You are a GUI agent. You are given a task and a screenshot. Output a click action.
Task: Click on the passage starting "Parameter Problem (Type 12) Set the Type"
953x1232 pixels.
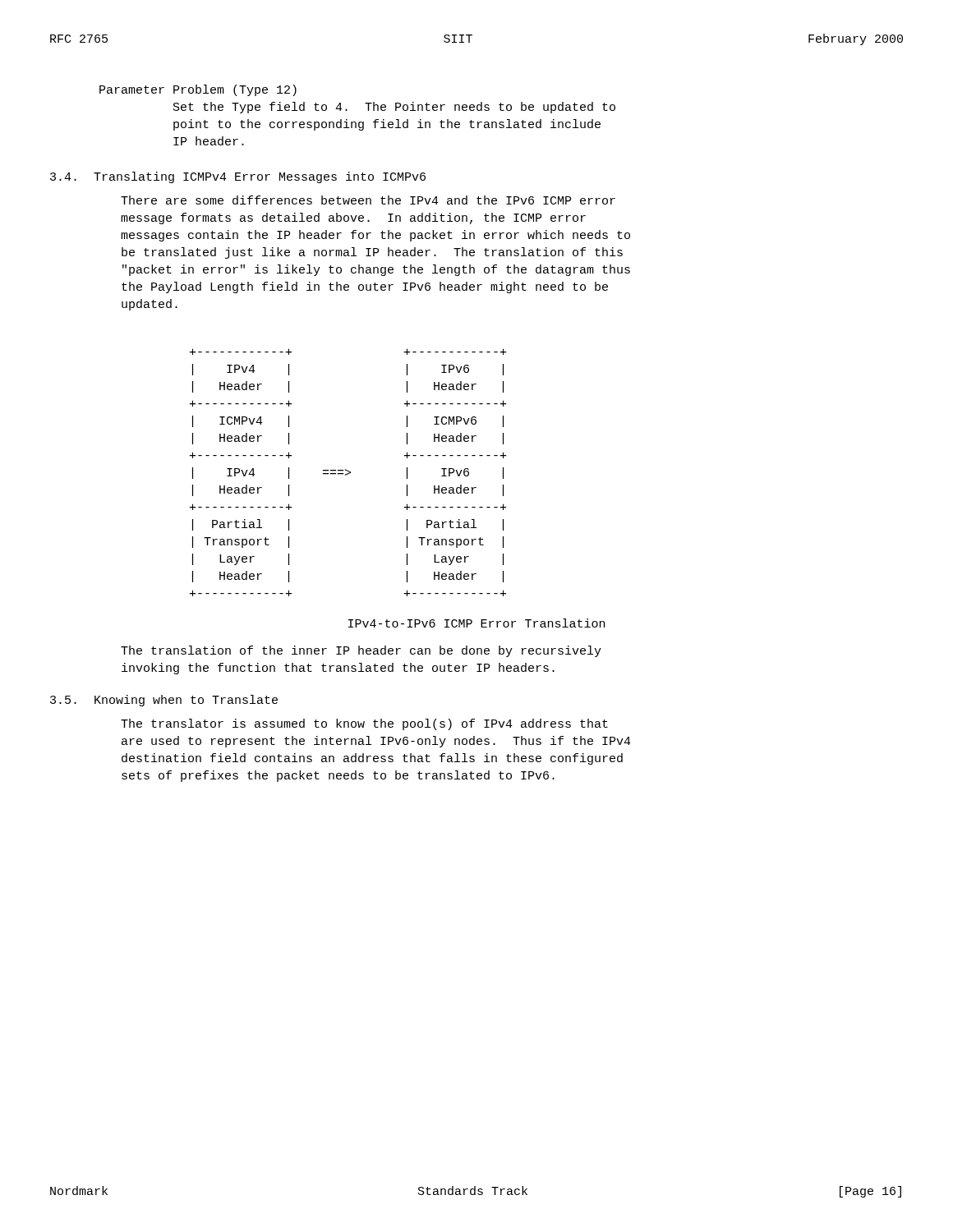pos(501,117)
